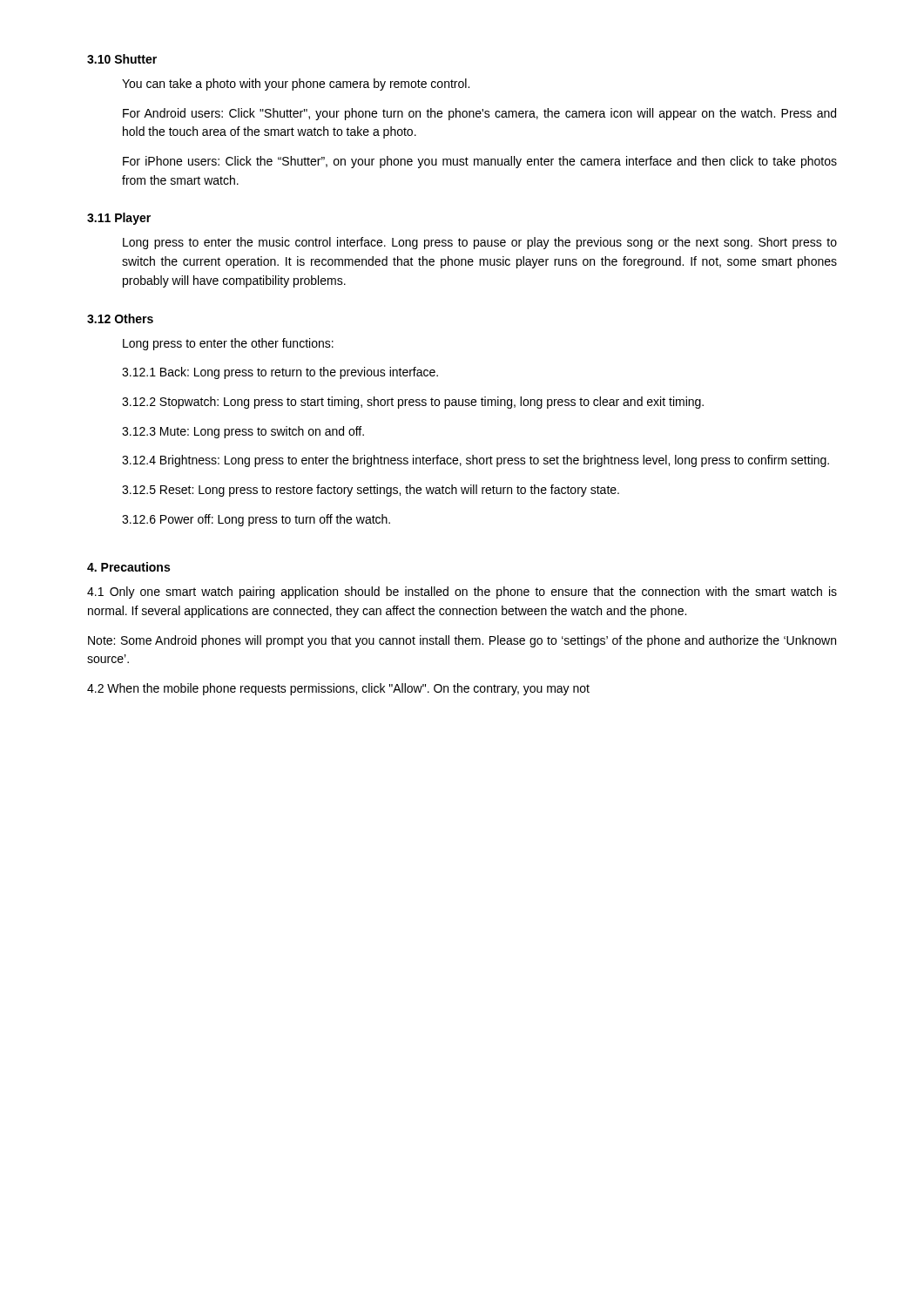Locate the block of text that opens with "12.4 Brightness: Long press"
The image size is (924, 1307).
tap(476, 460)
